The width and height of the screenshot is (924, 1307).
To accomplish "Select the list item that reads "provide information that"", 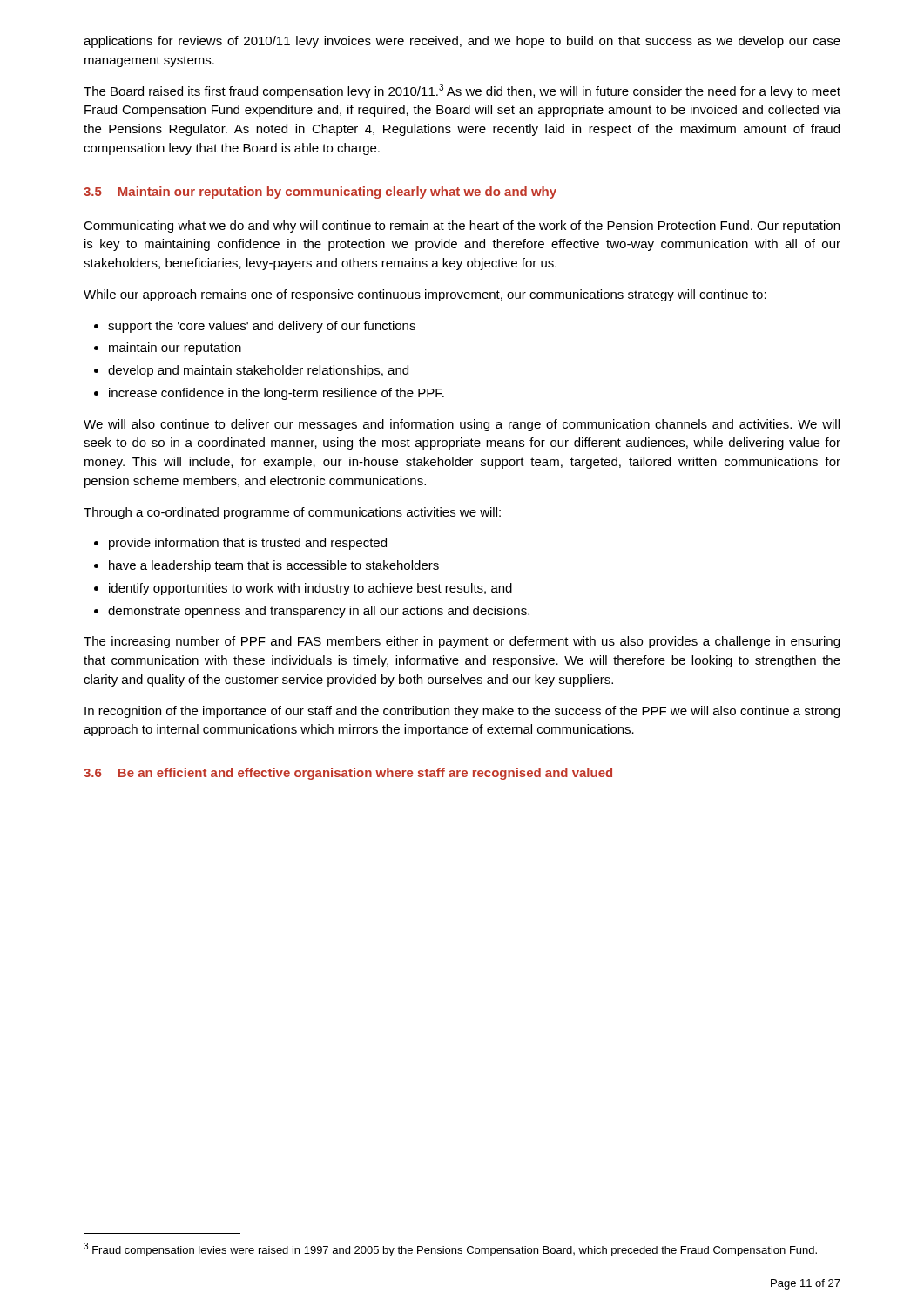I will click(x=248, y=543).
